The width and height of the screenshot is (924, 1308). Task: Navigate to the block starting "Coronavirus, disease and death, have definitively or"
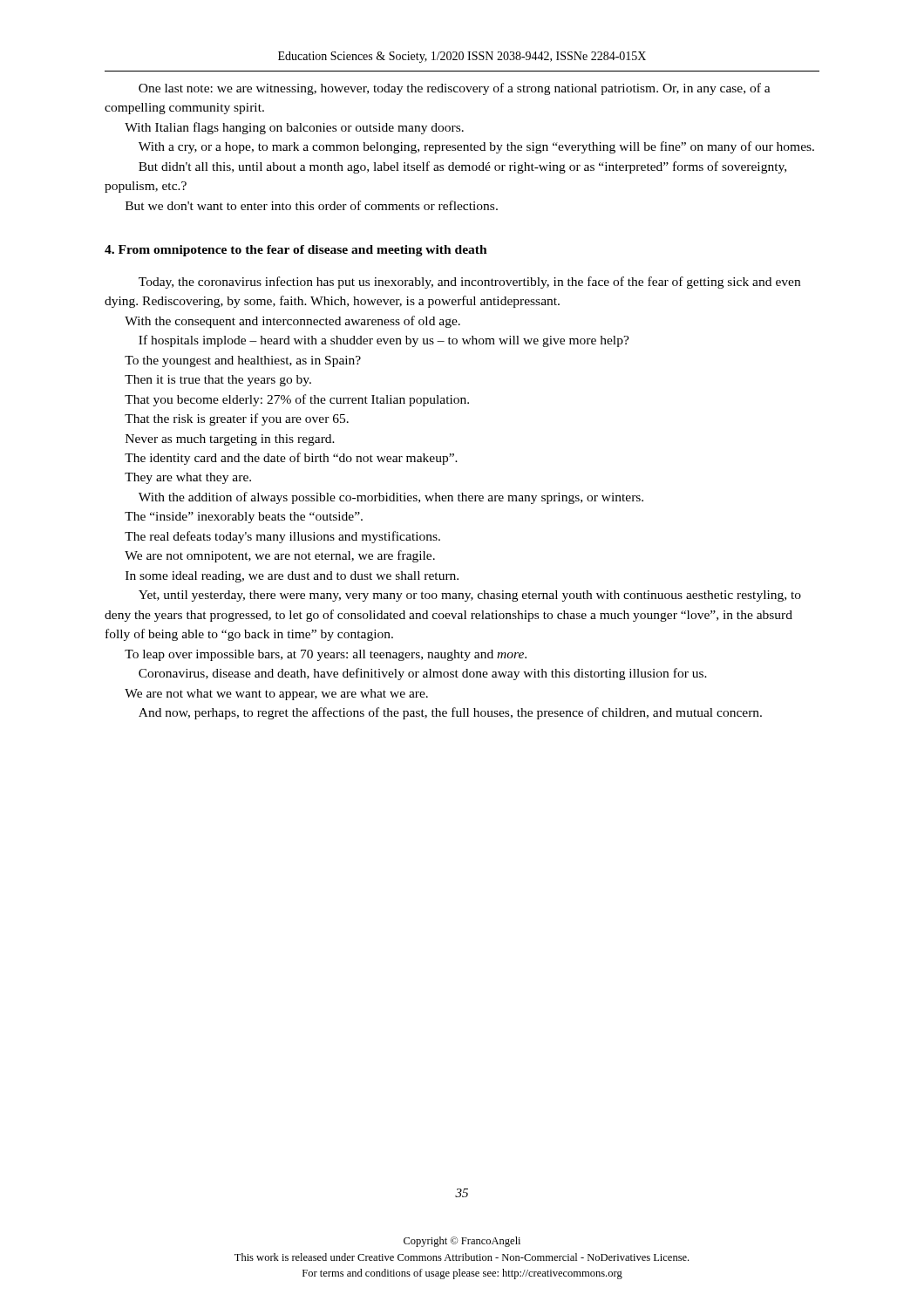pyautogui.click(x=423, y=673)
